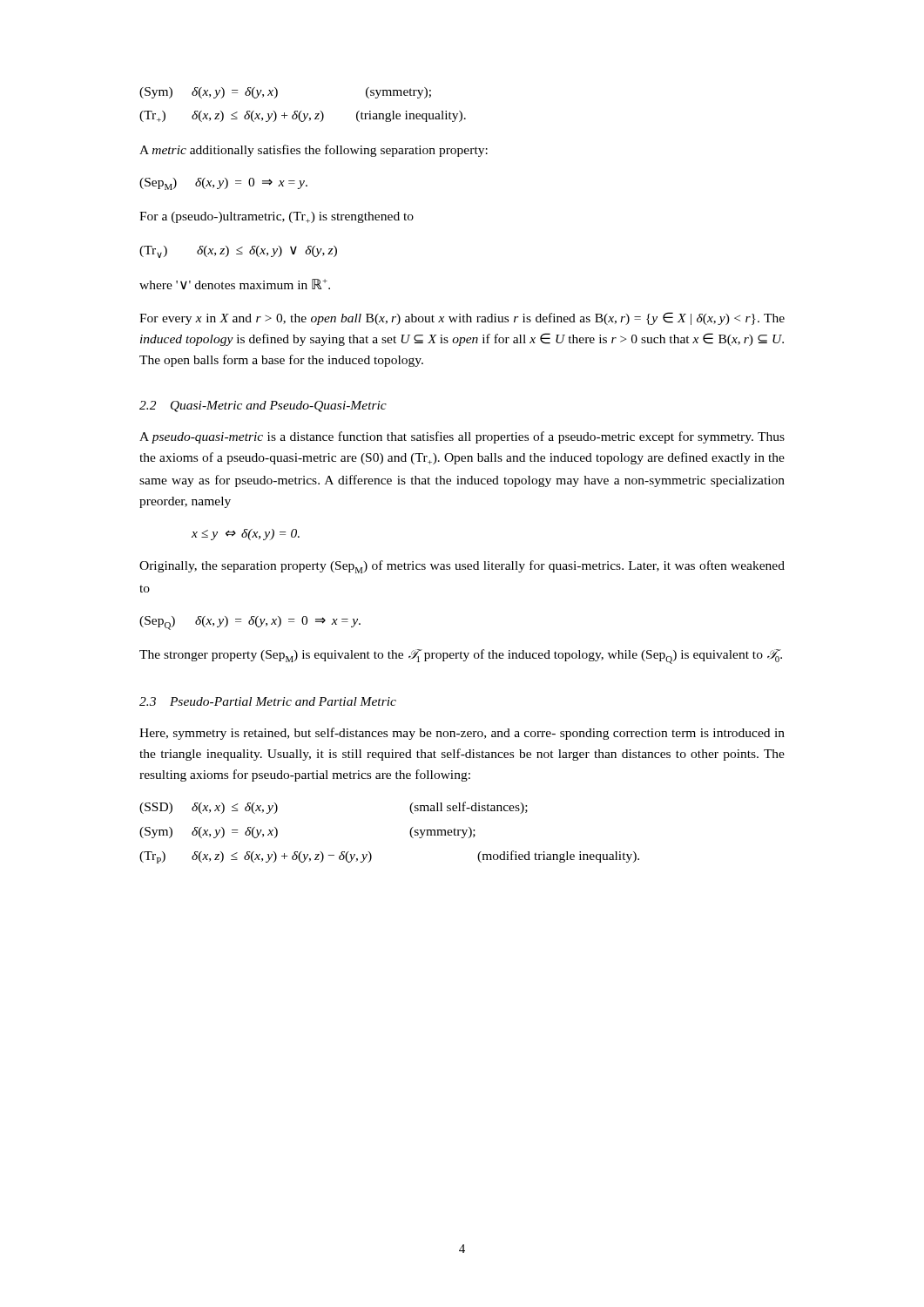Locate the text block that says "The stronger property (SepM) is equivalent to"
The height and width of the screenshot is (1307, 924).
click(x=461, y=655)
